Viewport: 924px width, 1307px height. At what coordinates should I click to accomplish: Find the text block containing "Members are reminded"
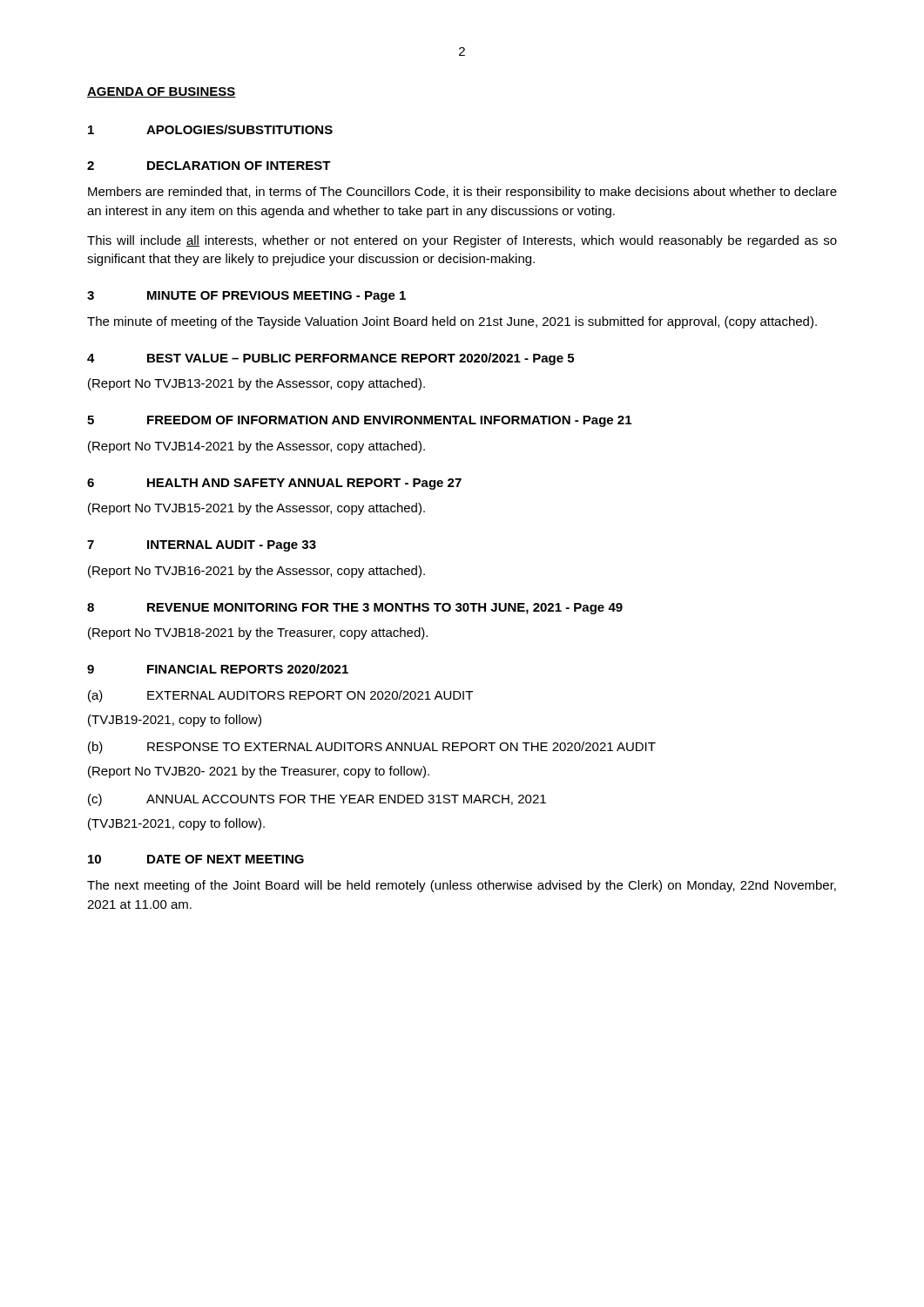(x=462, y=201)
